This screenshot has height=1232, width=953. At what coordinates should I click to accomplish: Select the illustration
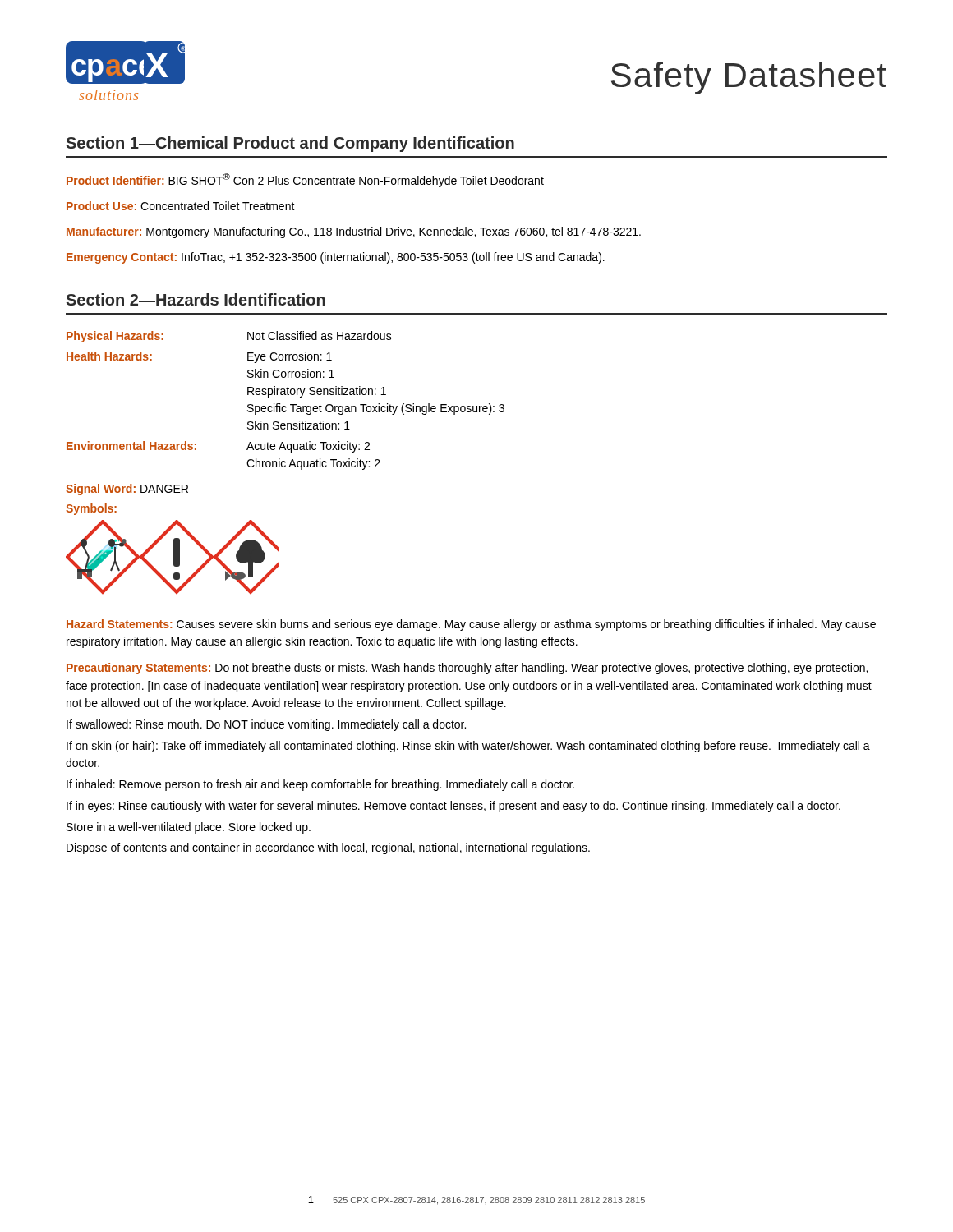point(476,562)
